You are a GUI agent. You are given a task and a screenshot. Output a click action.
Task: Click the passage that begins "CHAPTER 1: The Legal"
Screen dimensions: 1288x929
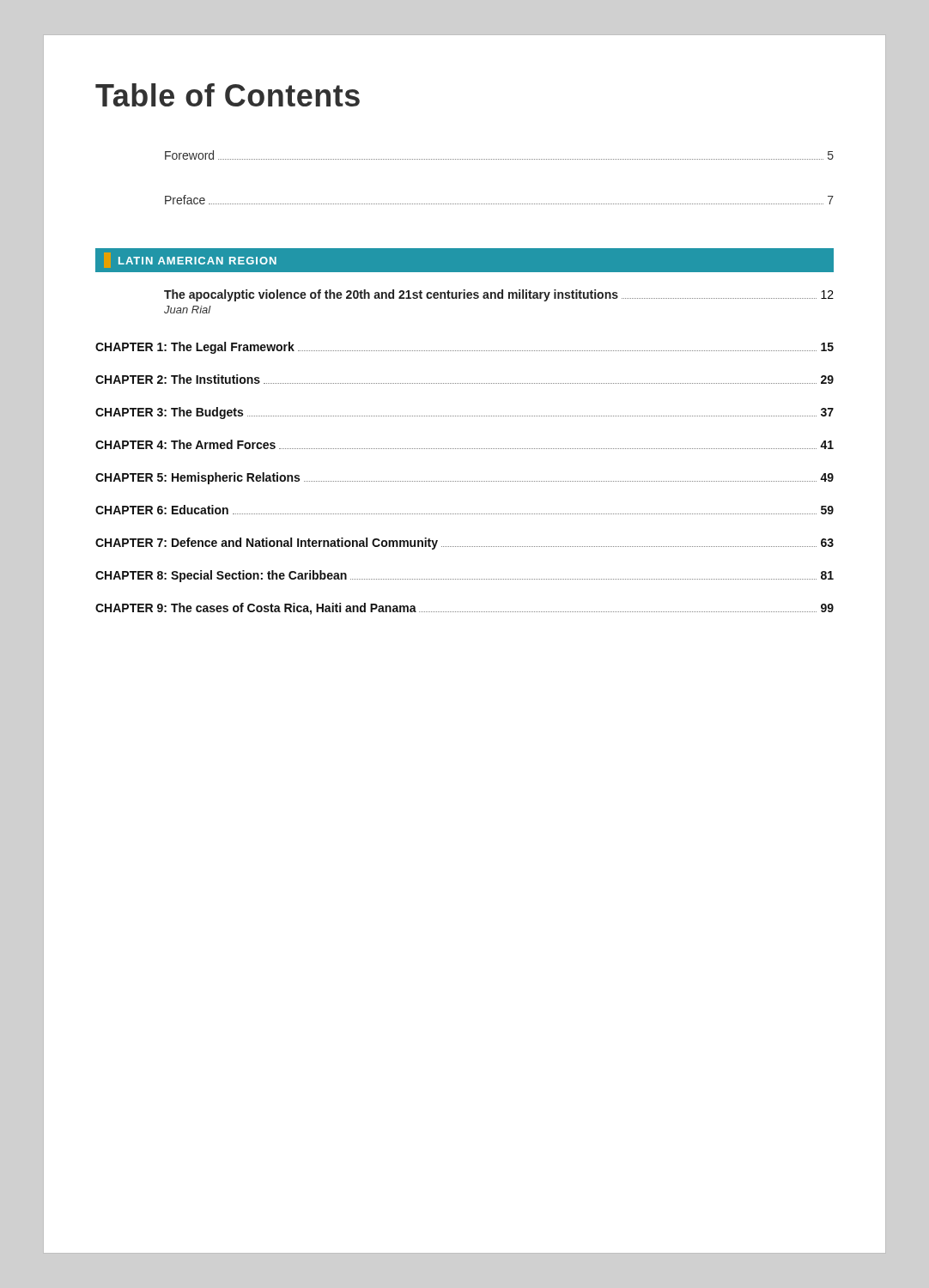point(464,347)
